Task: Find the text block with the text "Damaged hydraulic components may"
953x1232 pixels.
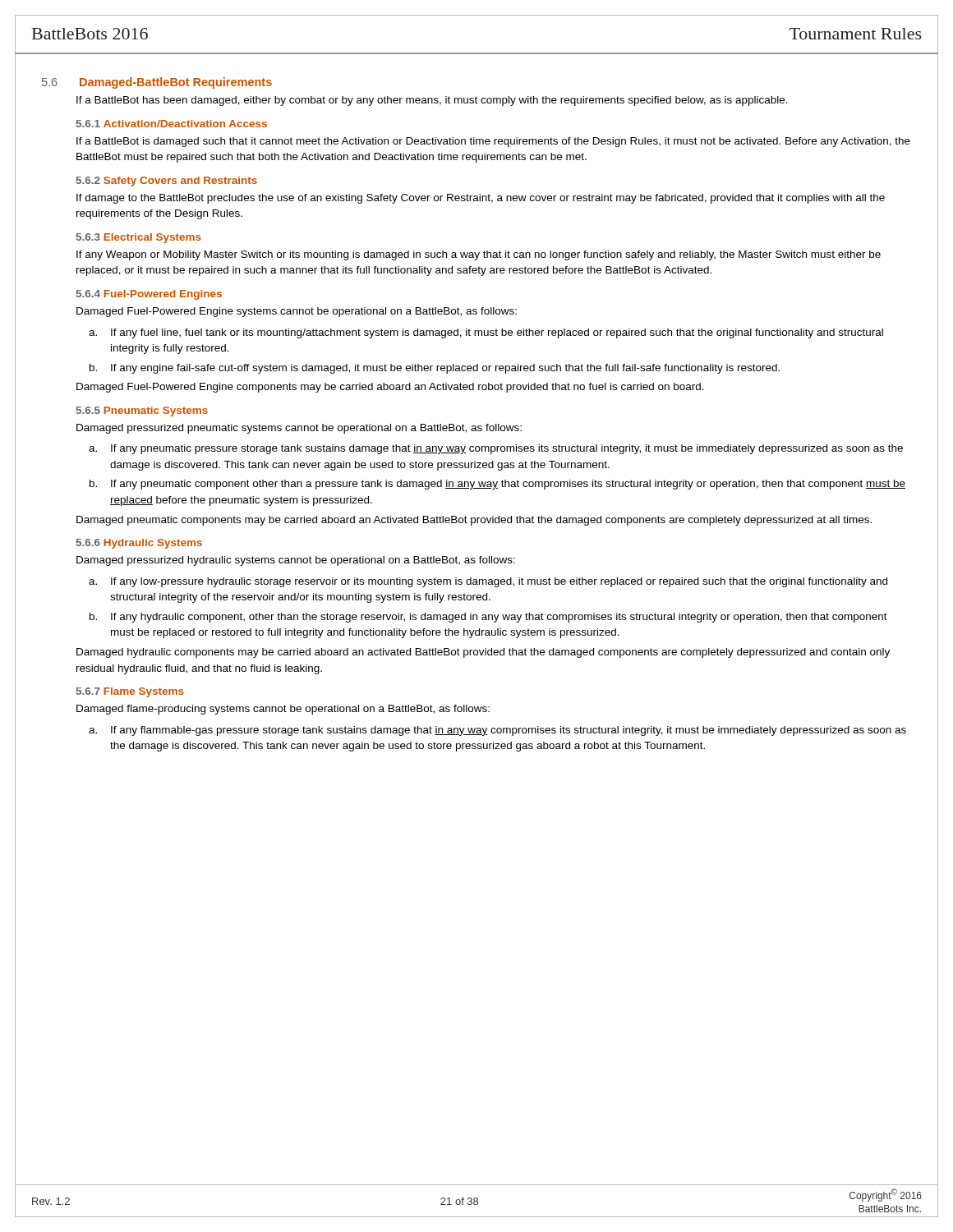Action: click(x=483, y=660)
